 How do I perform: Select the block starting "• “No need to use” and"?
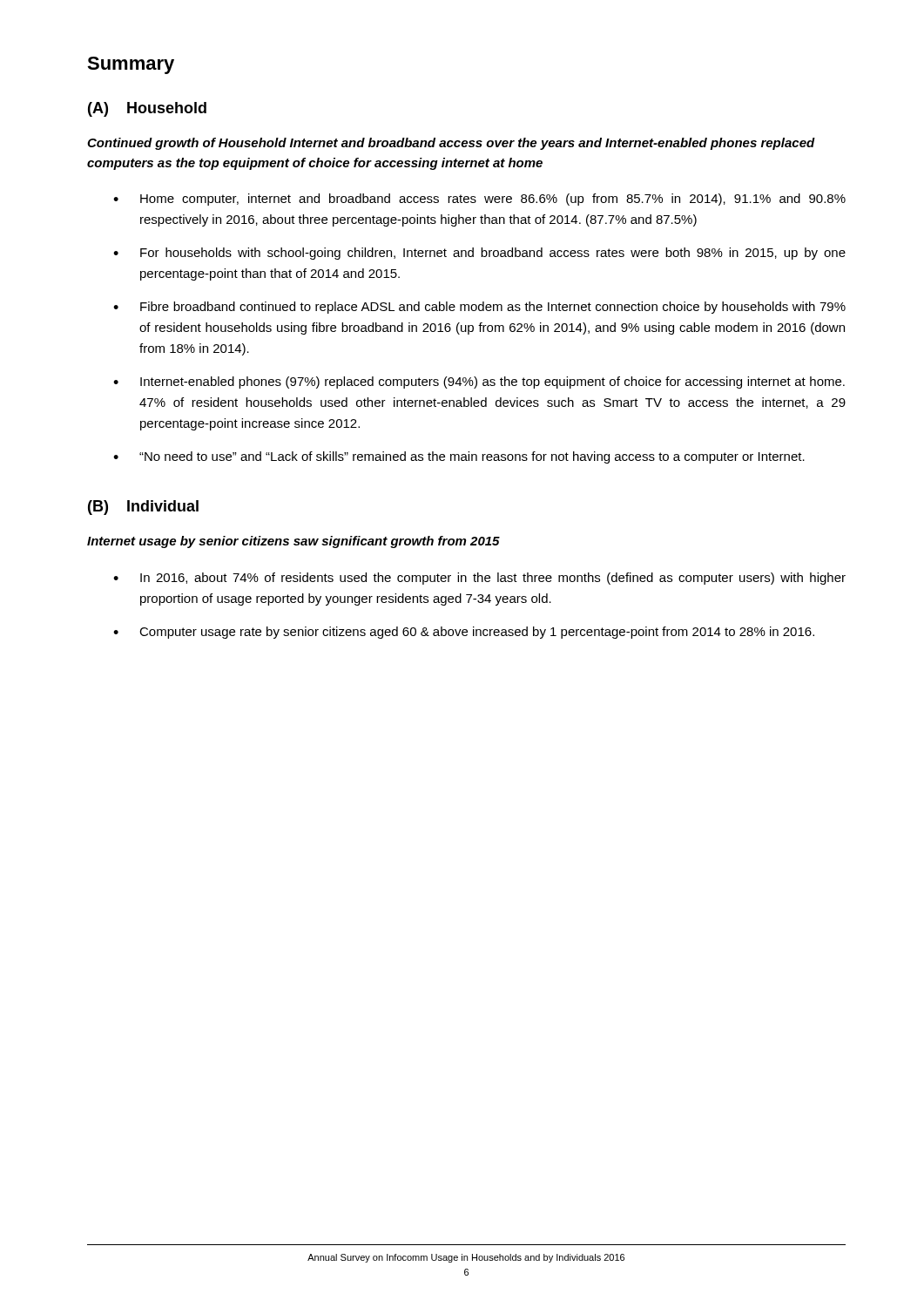479,458
